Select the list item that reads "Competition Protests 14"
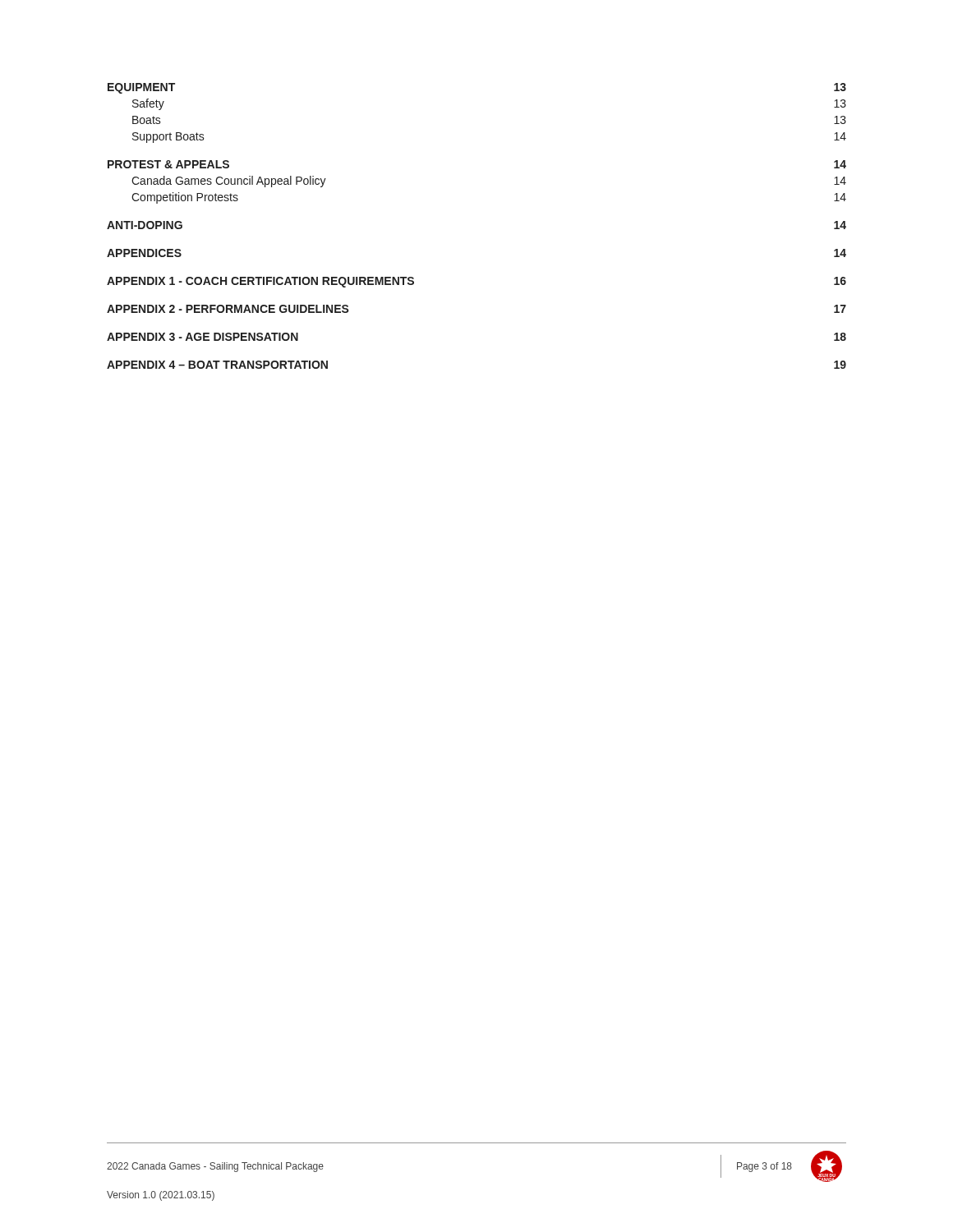The width and height of the screenshot is (953, 1232). pyautogui.click(x=185, y=198)
